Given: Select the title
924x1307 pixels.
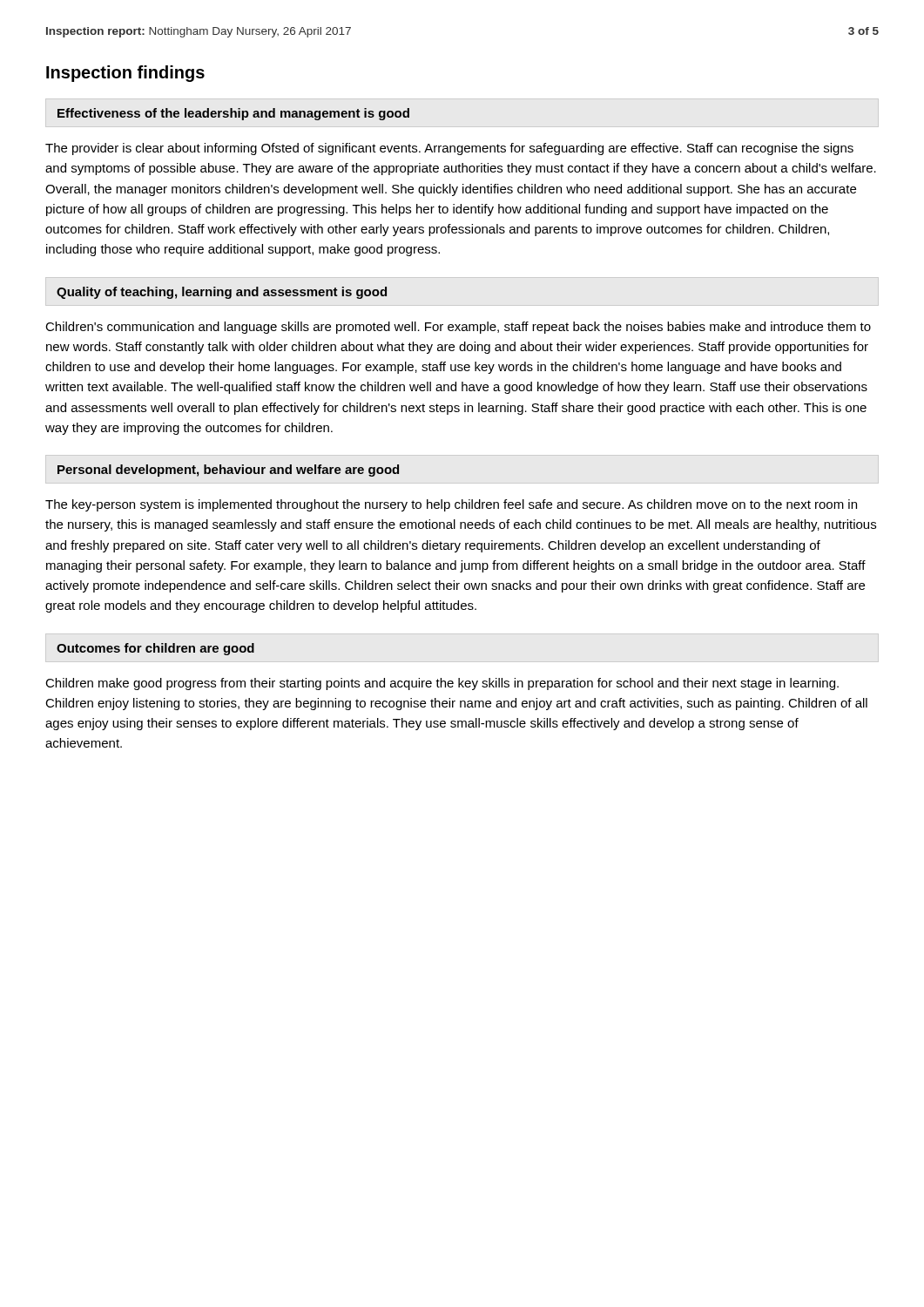Looking at the screenshot, I should tap(125, 72).
